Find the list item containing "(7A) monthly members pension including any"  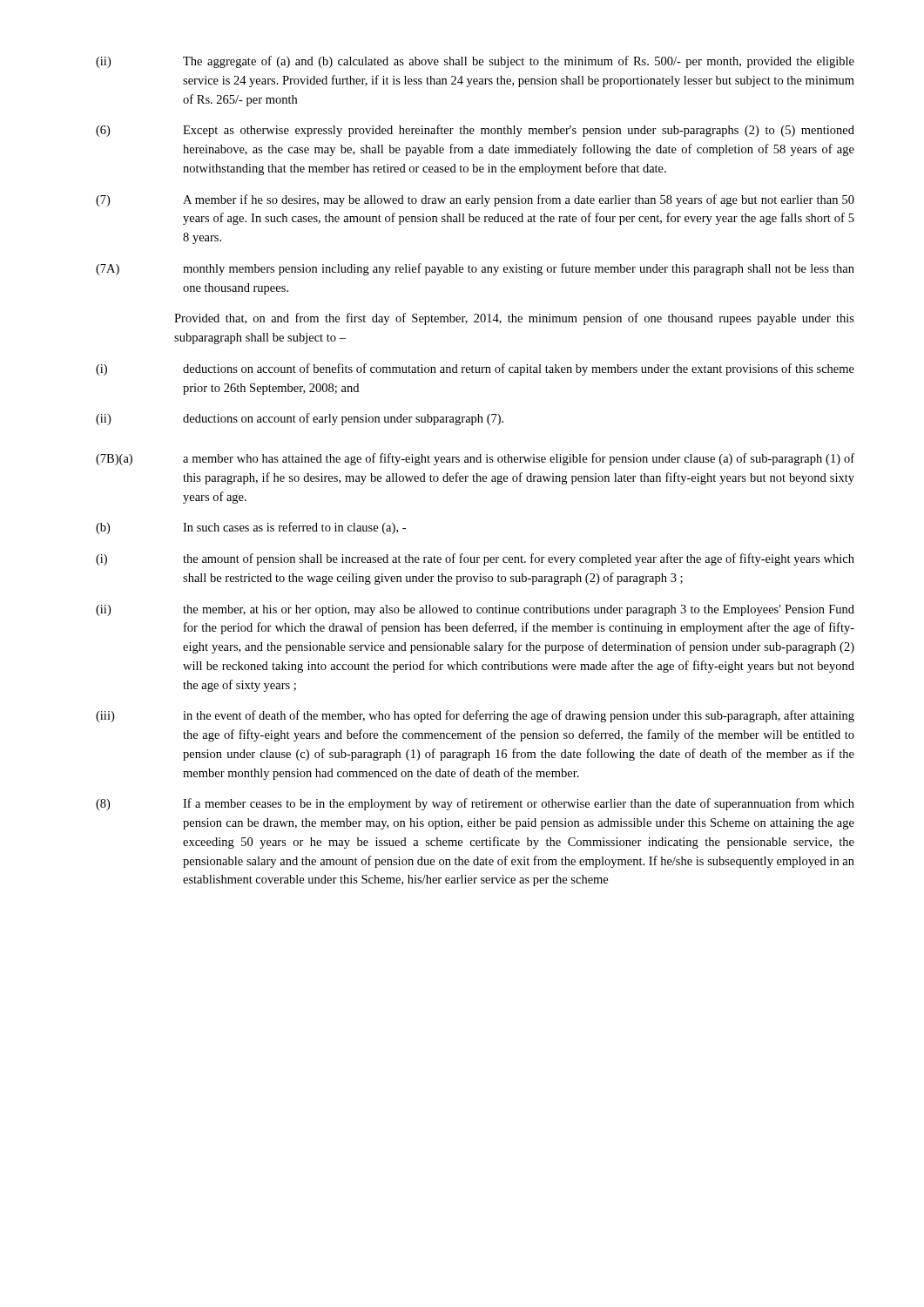click(475, 278)
